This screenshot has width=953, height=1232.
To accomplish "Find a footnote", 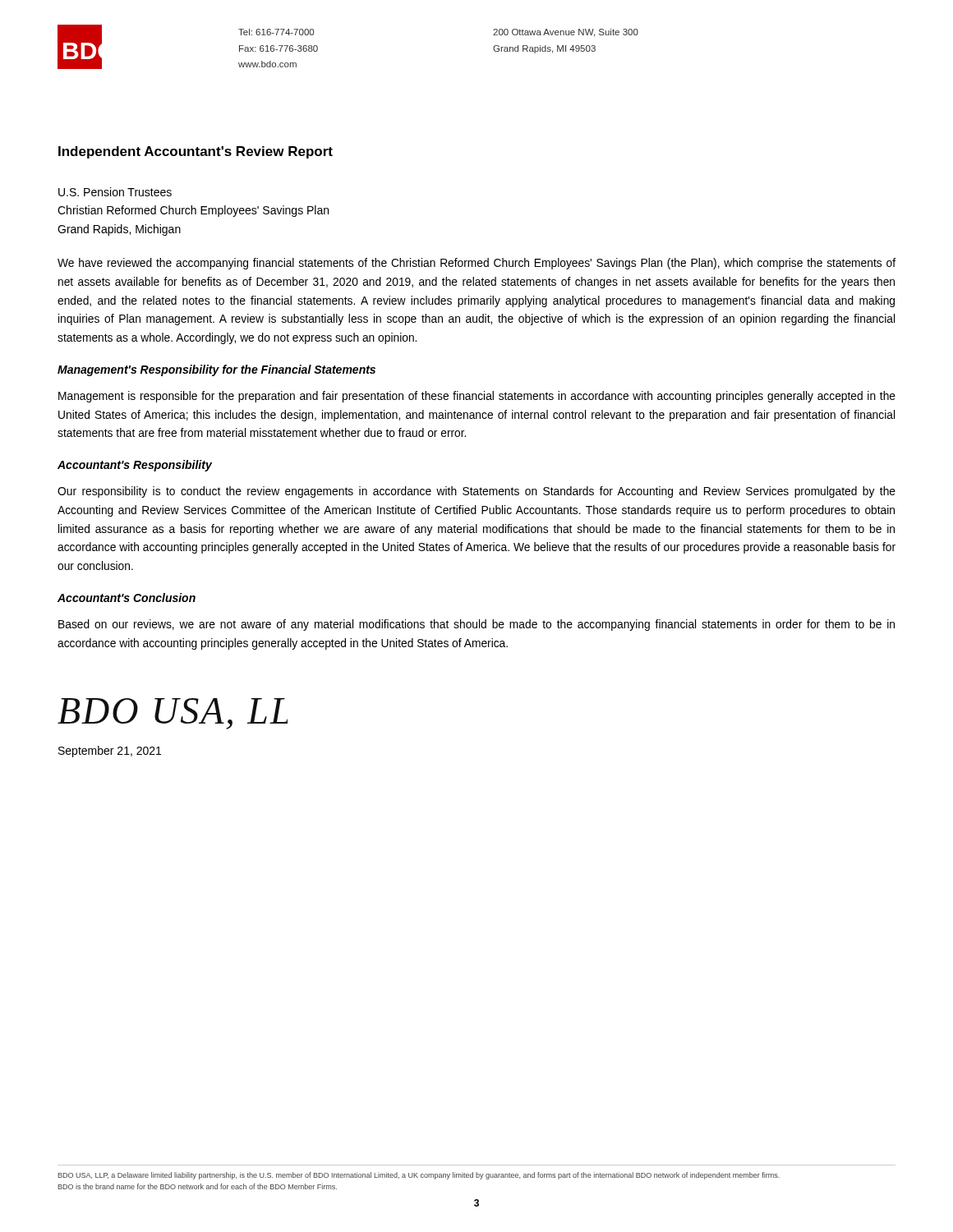I will click(x=419, y=1181).
